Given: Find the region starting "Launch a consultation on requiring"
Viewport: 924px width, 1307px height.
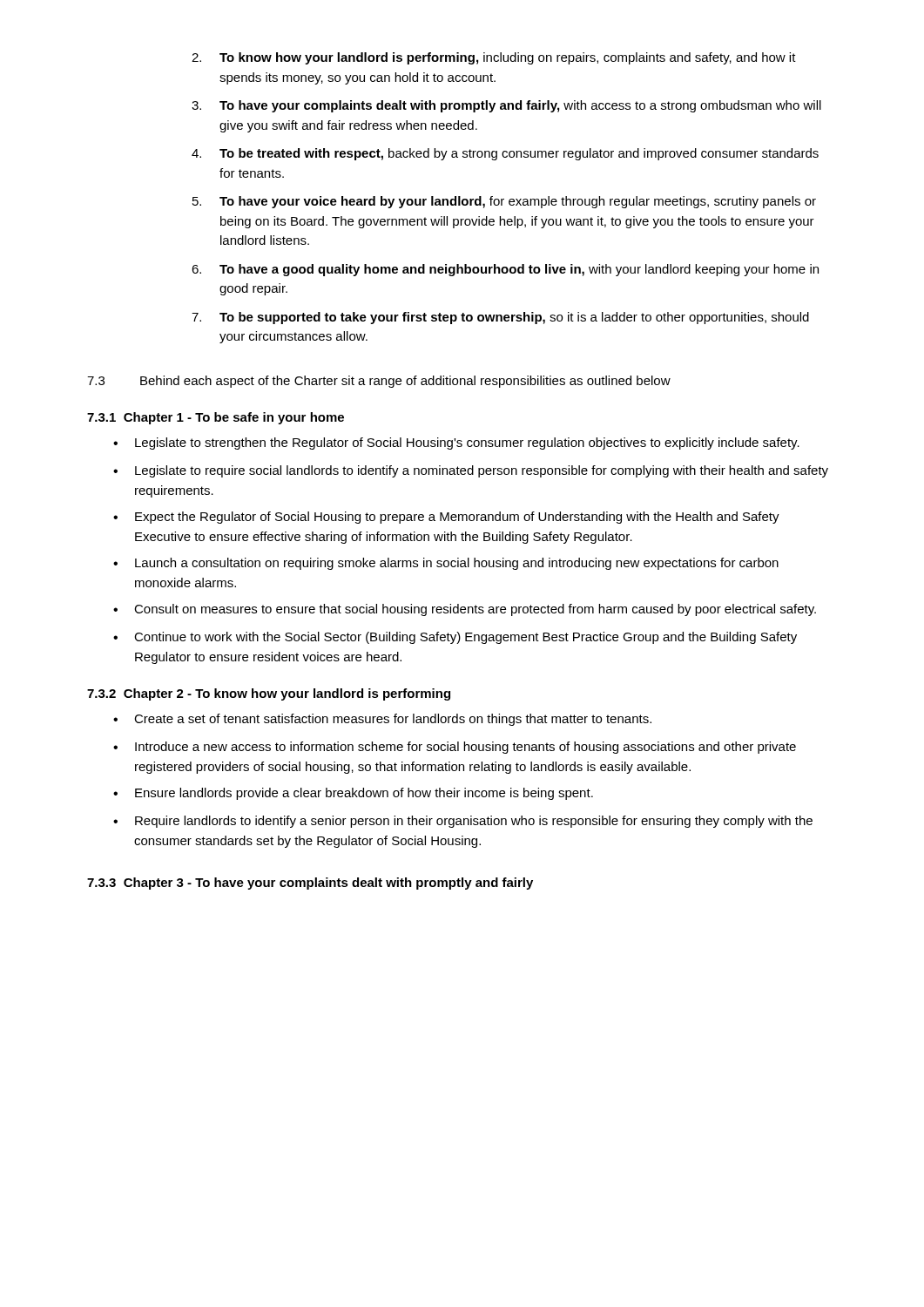Looking at the screenshot, I should pos(475,573).
